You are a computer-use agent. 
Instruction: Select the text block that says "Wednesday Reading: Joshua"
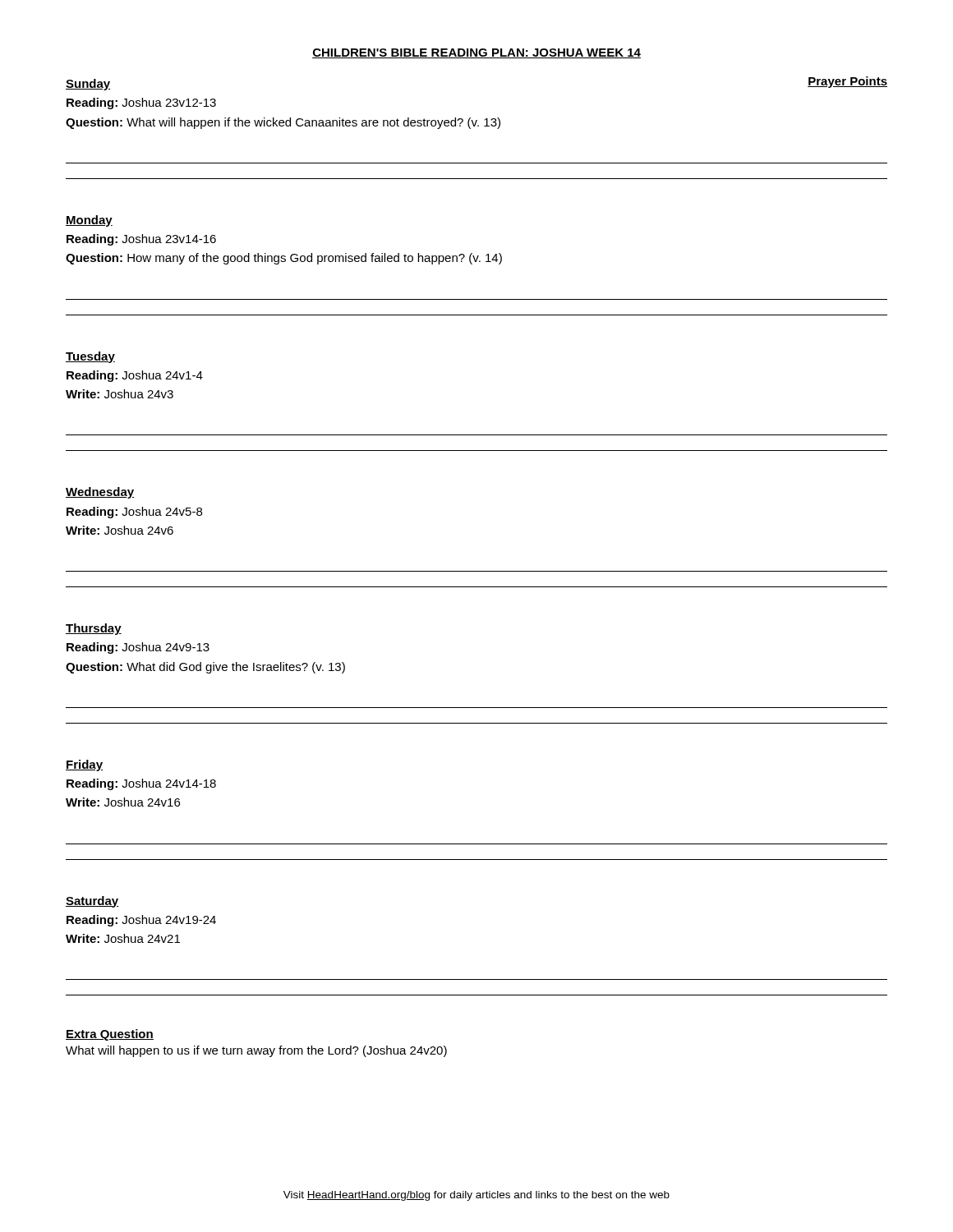100,493
